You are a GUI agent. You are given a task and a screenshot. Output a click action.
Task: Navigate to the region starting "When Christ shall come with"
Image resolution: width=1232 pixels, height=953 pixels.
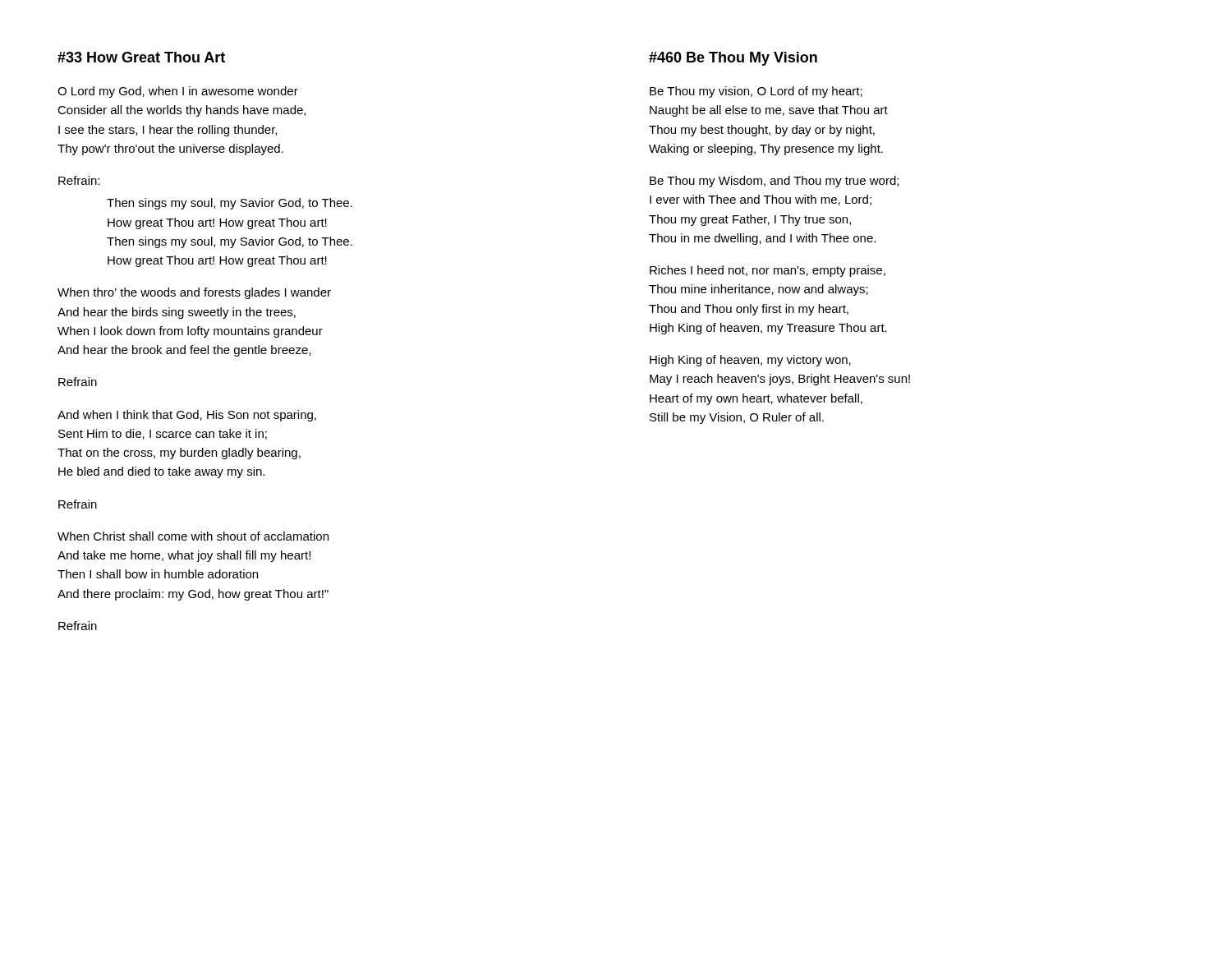193,565
